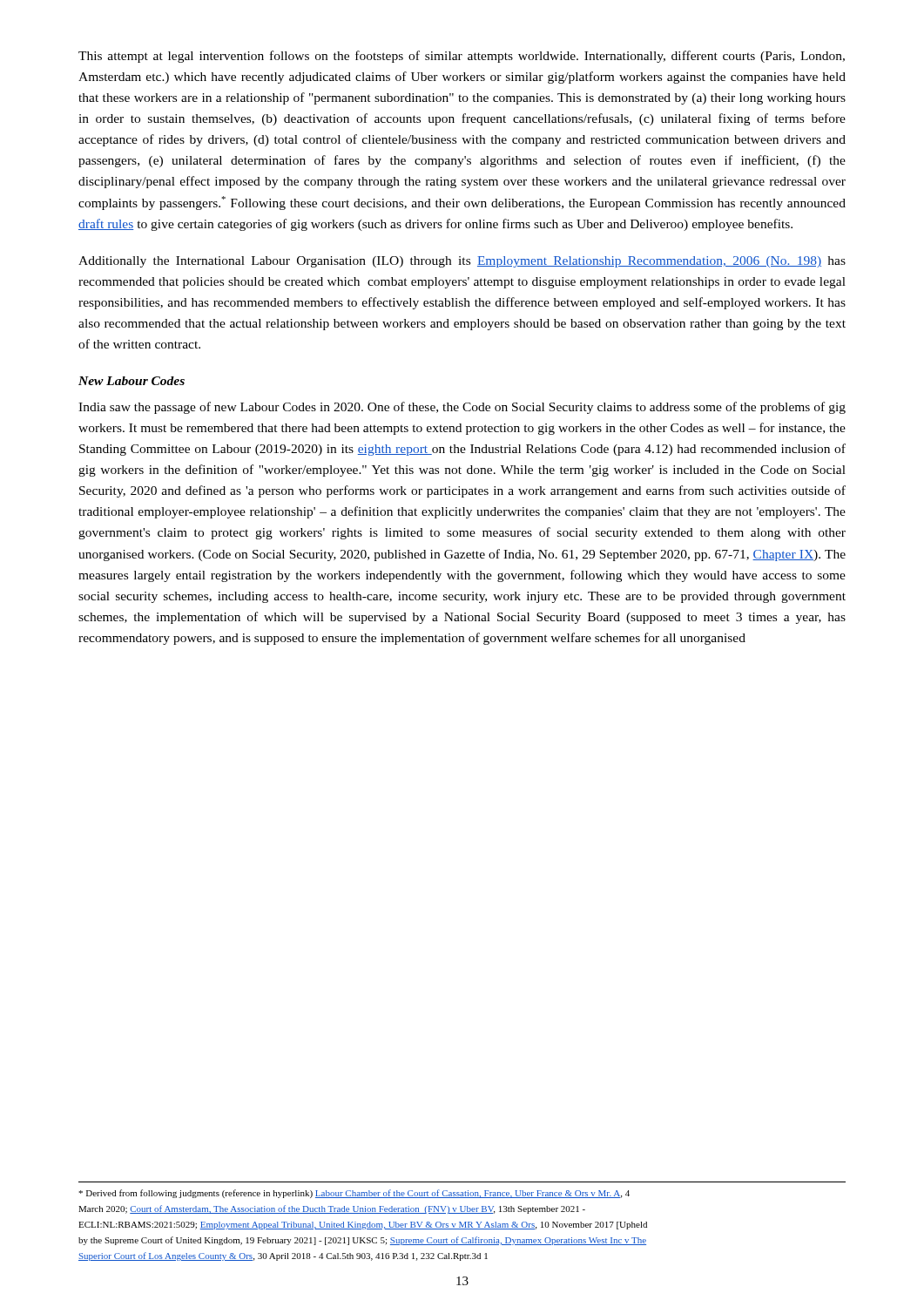
Task: Locate the block of text that opens with "India saw the"
Action: pos(462,522)
